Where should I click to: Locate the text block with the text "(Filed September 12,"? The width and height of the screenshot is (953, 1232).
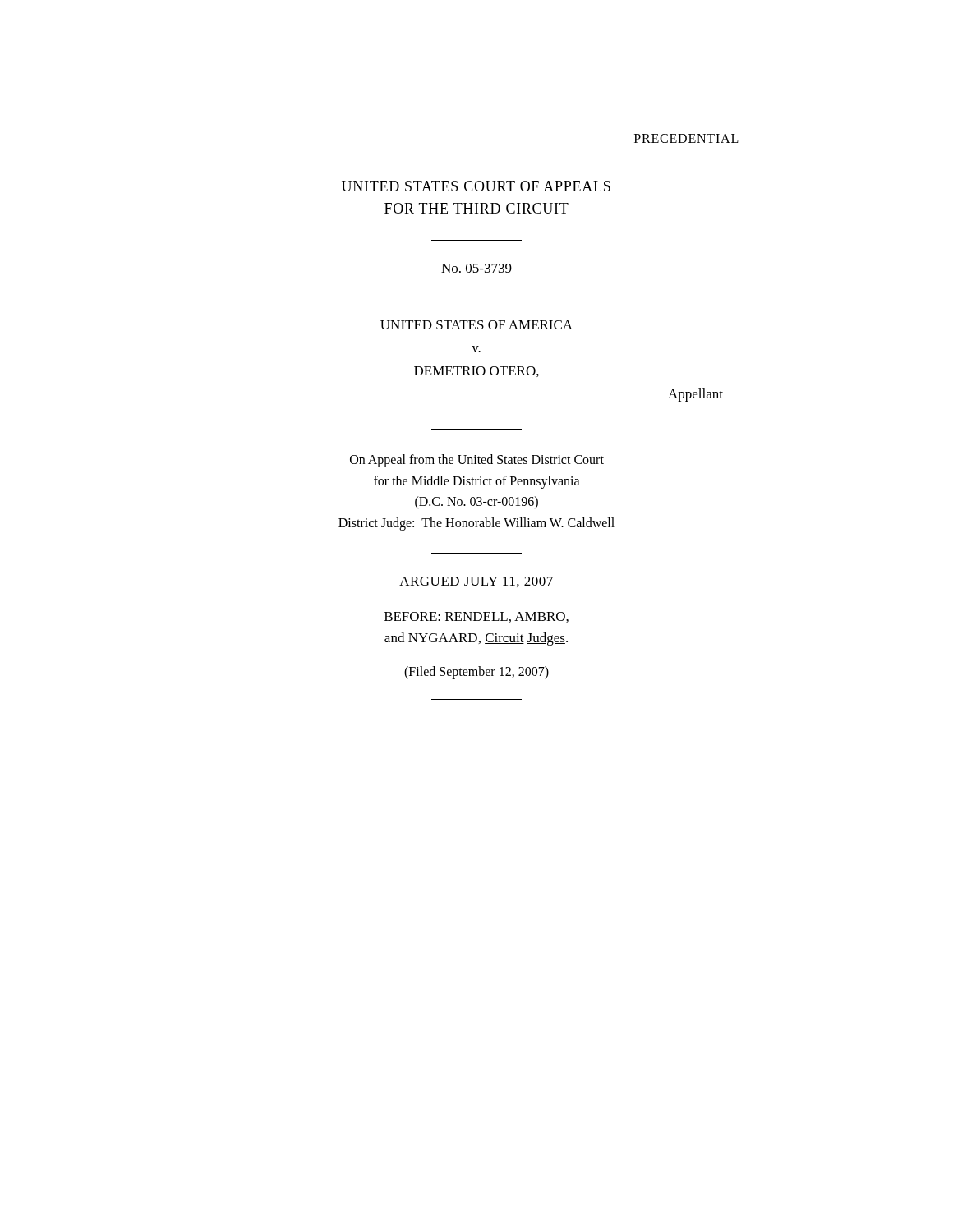click(476, 672)
